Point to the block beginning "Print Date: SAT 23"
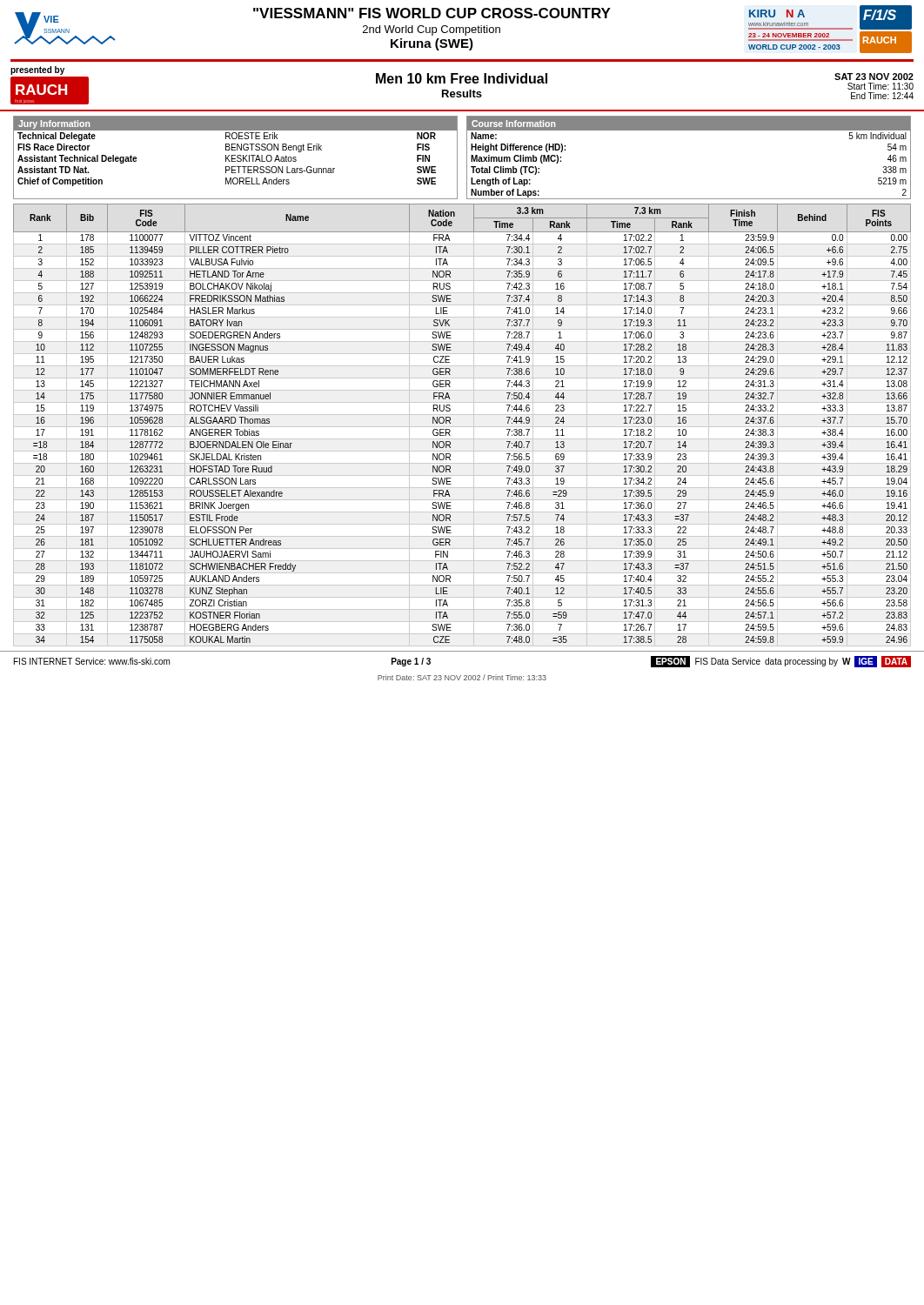The width and height of the screenshot is (924, 1305). 462,678
